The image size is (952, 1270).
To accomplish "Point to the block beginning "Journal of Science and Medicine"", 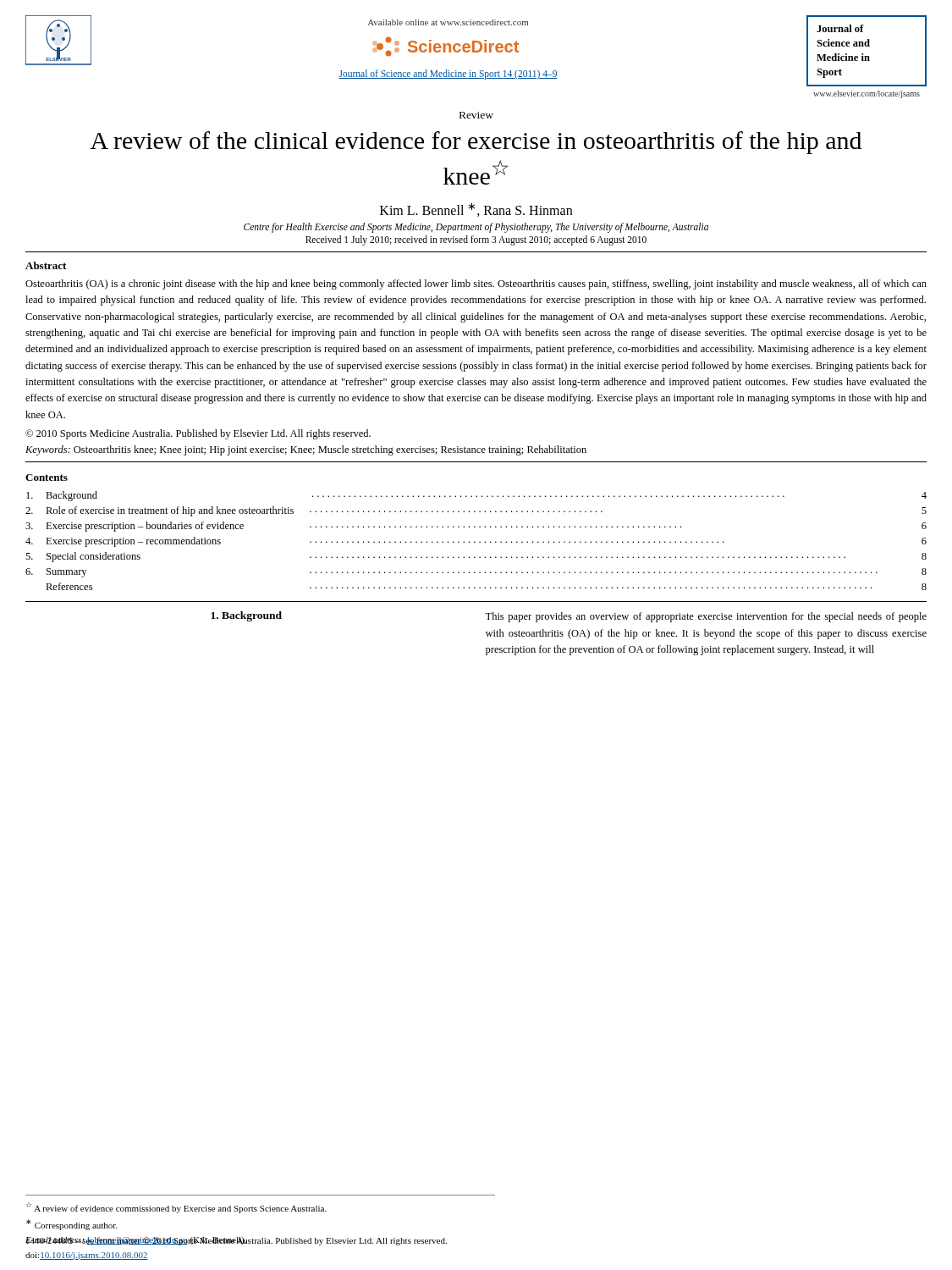I will click(x=448, y=74).
